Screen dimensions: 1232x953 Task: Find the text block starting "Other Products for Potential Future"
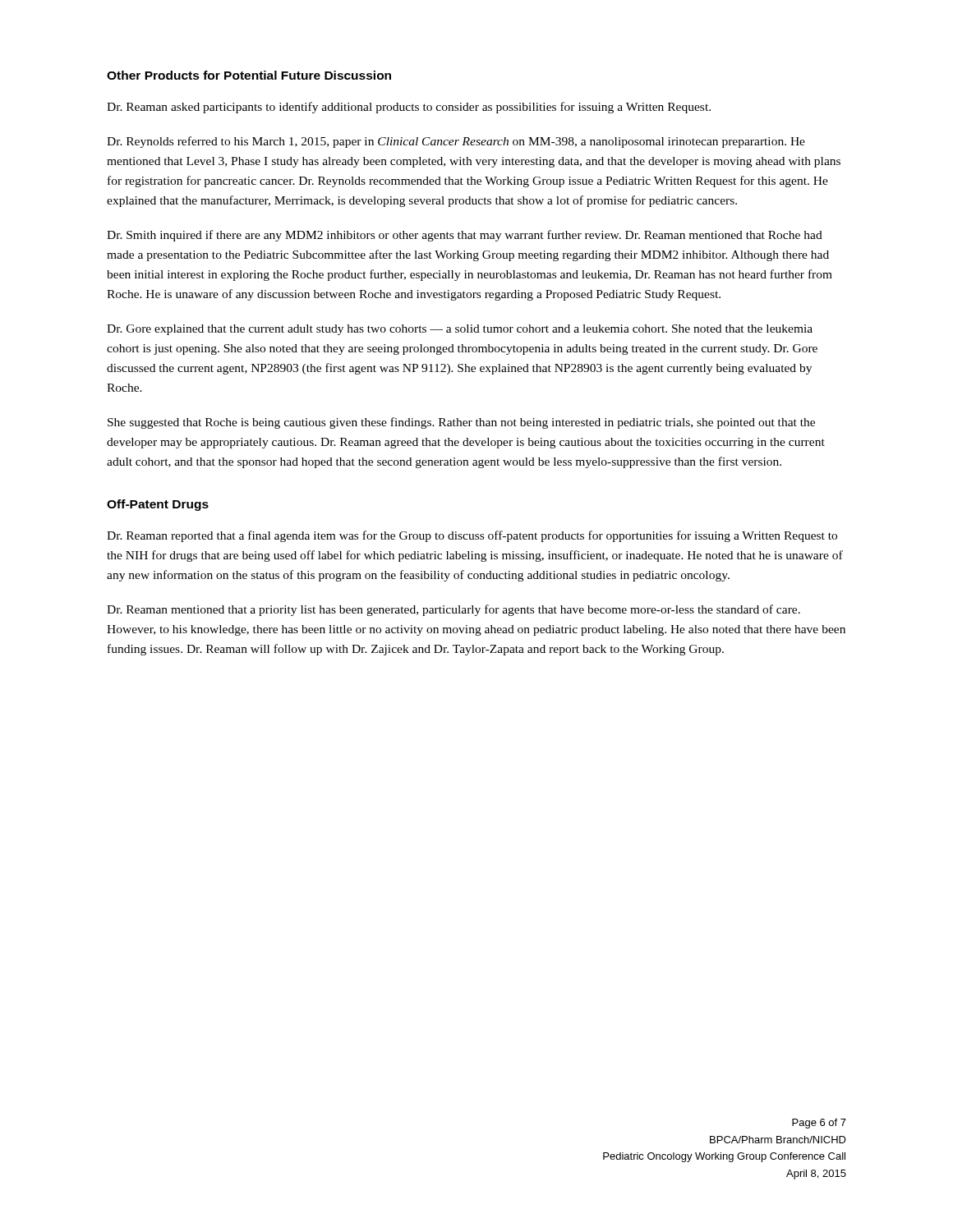point(249,75)
